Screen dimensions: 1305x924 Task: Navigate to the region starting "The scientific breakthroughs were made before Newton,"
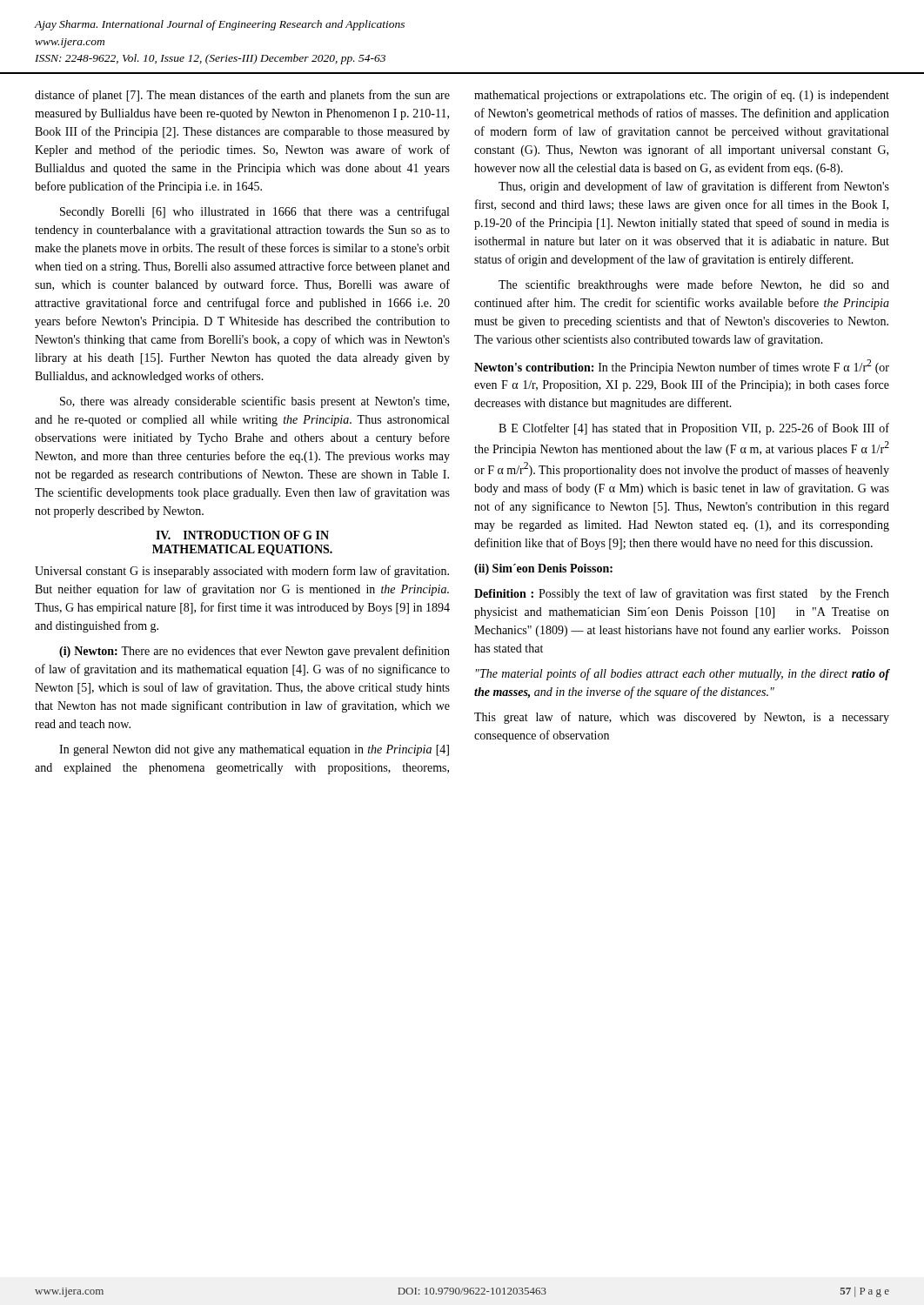click(682, 312)
